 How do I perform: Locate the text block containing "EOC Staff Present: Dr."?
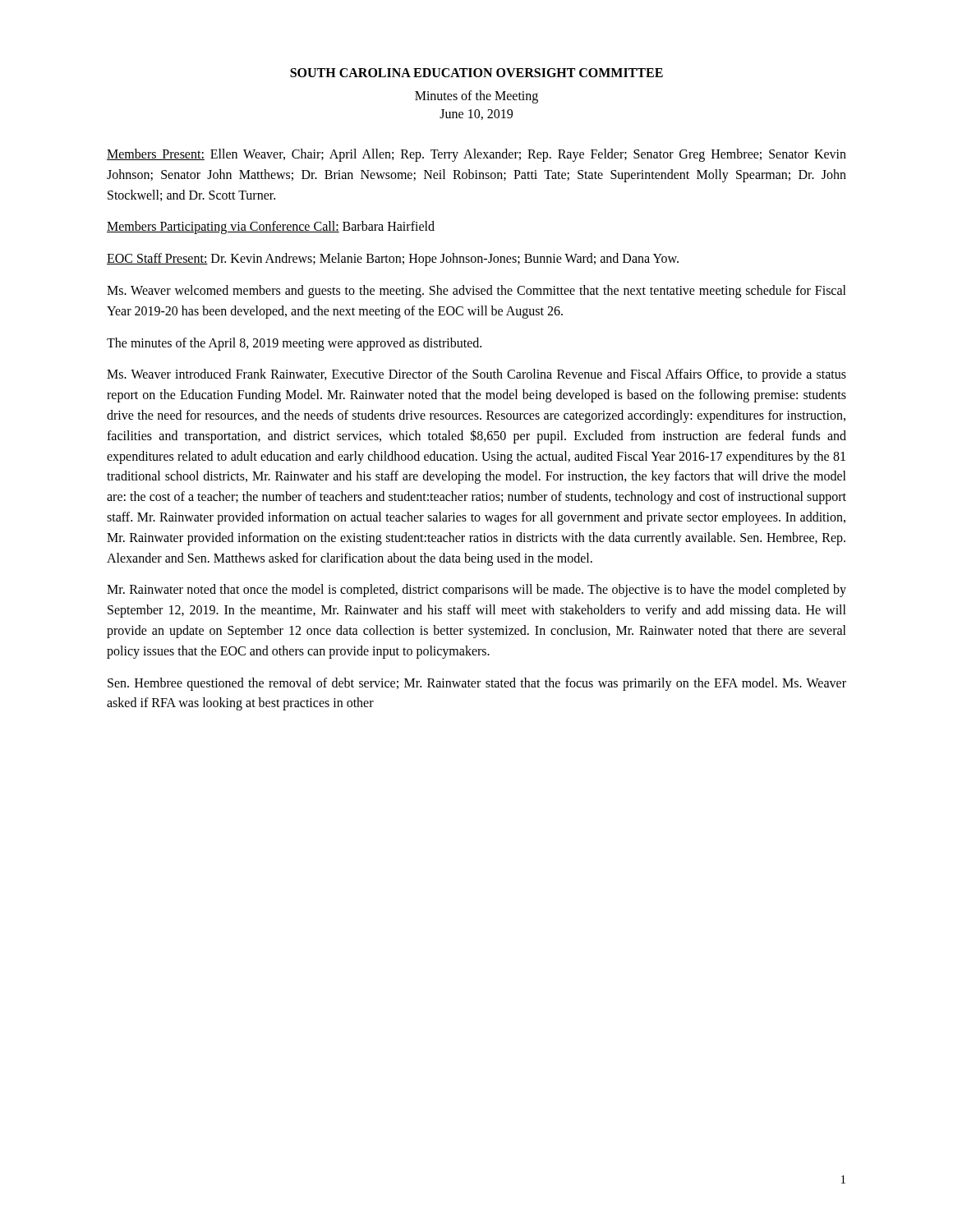(x=393, y=258)
